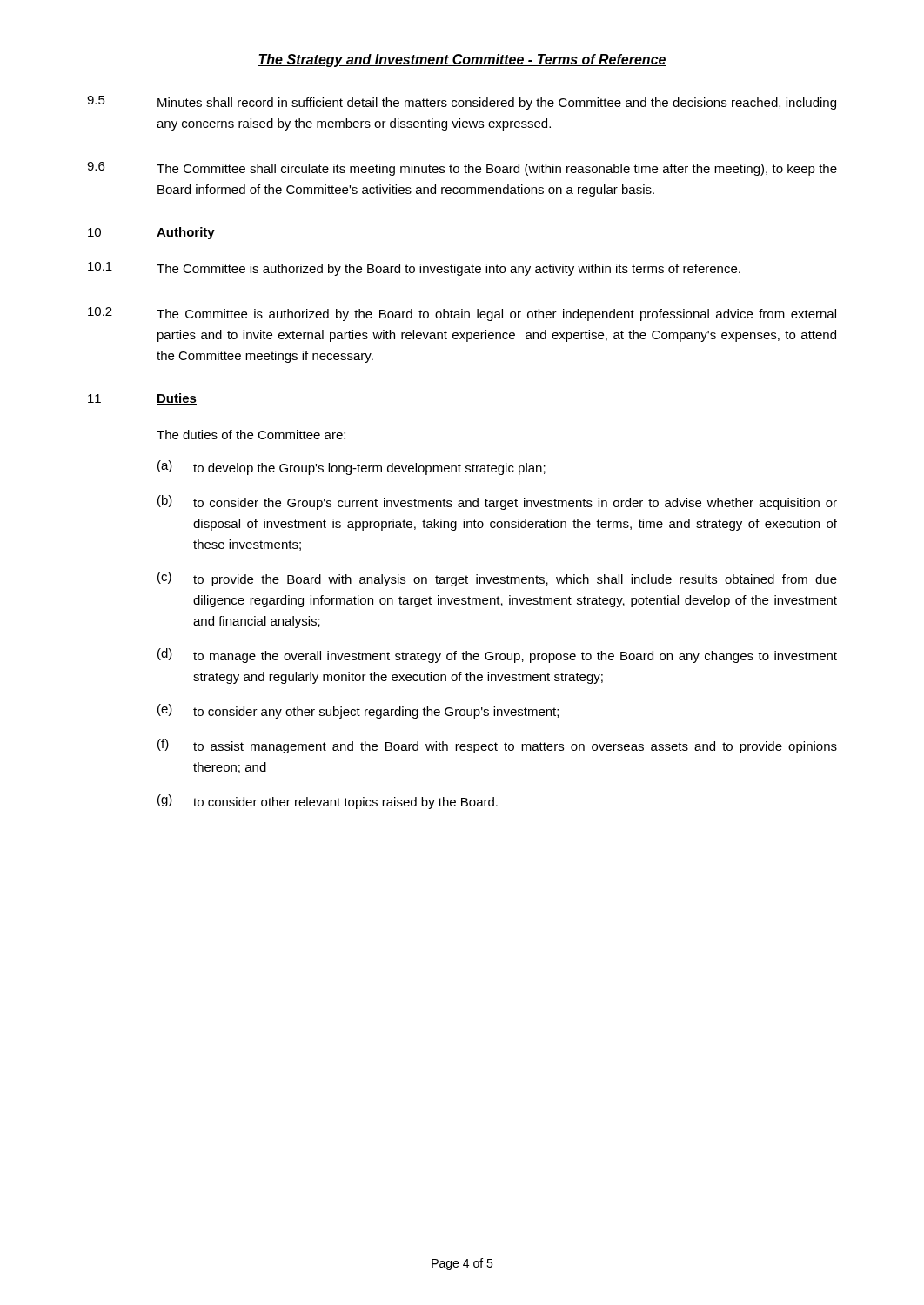Find the list item that reads "10.2 The Committee is authorized by"
Image resolution: width=924 pixels, height=1305 pixels.
[x=462, y=335]
